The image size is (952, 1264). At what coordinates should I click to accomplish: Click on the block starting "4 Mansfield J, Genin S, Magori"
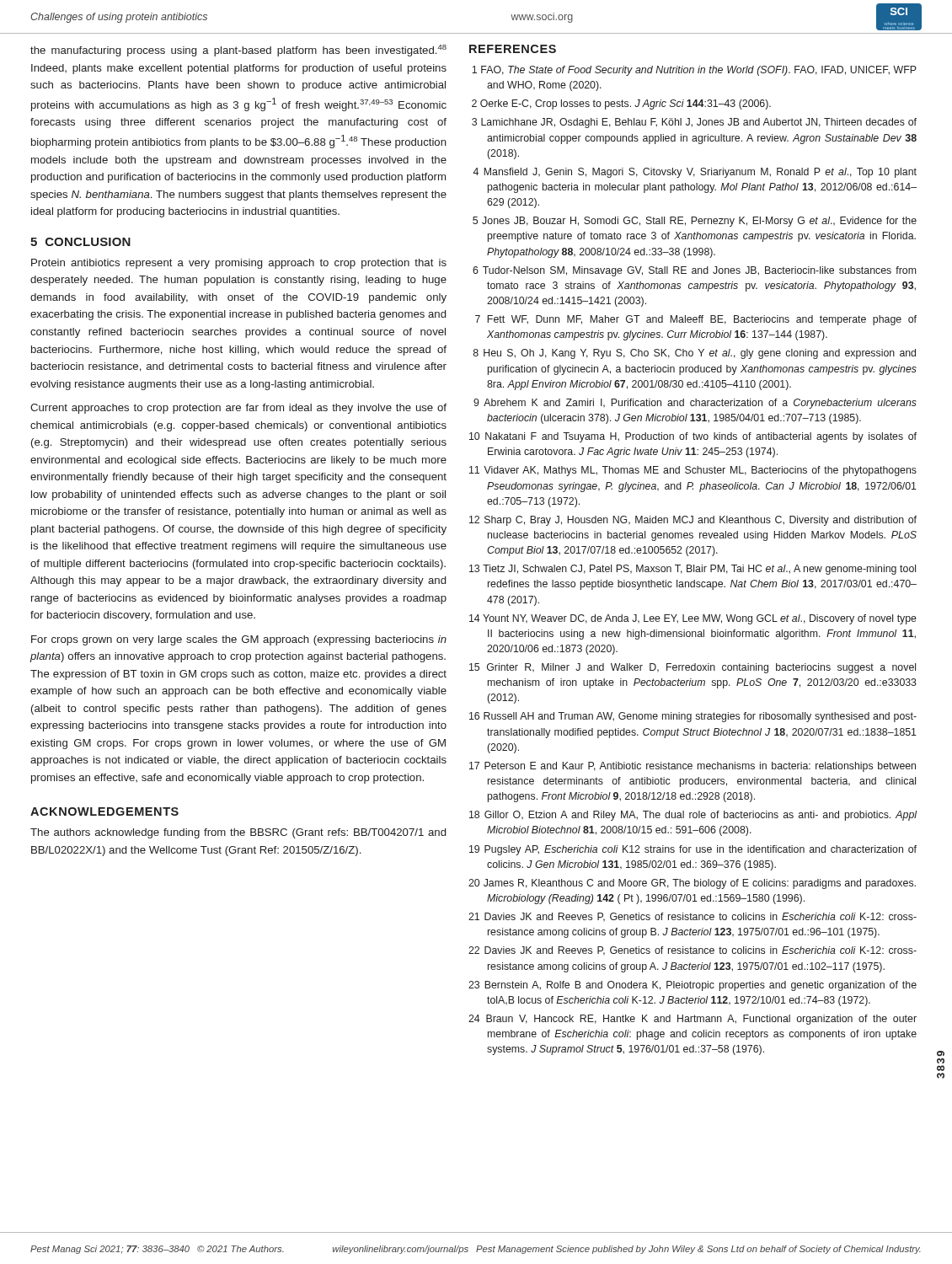point(692,187)
